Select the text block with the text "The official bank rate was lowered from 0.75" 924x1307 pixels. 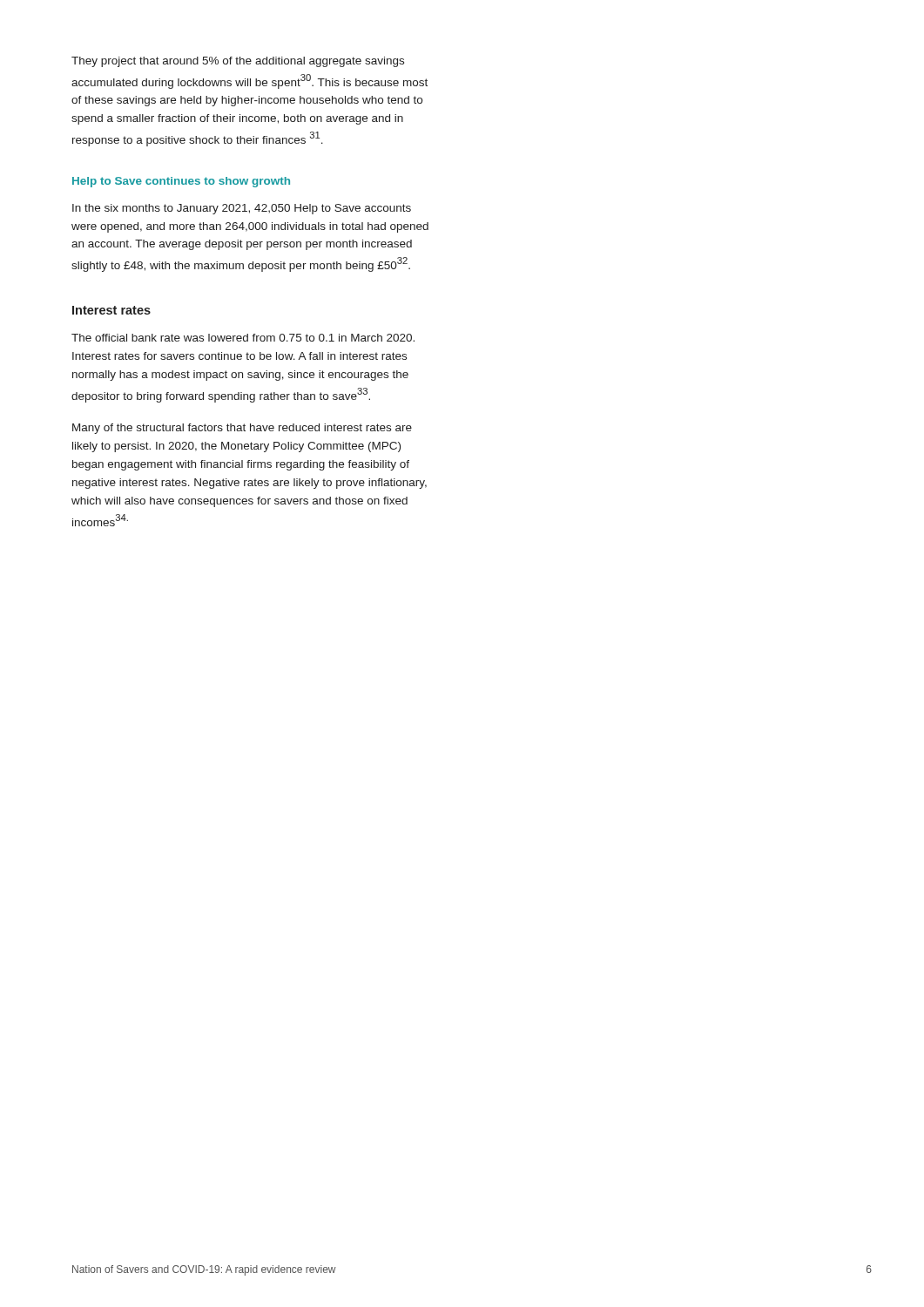pos(244,366)
